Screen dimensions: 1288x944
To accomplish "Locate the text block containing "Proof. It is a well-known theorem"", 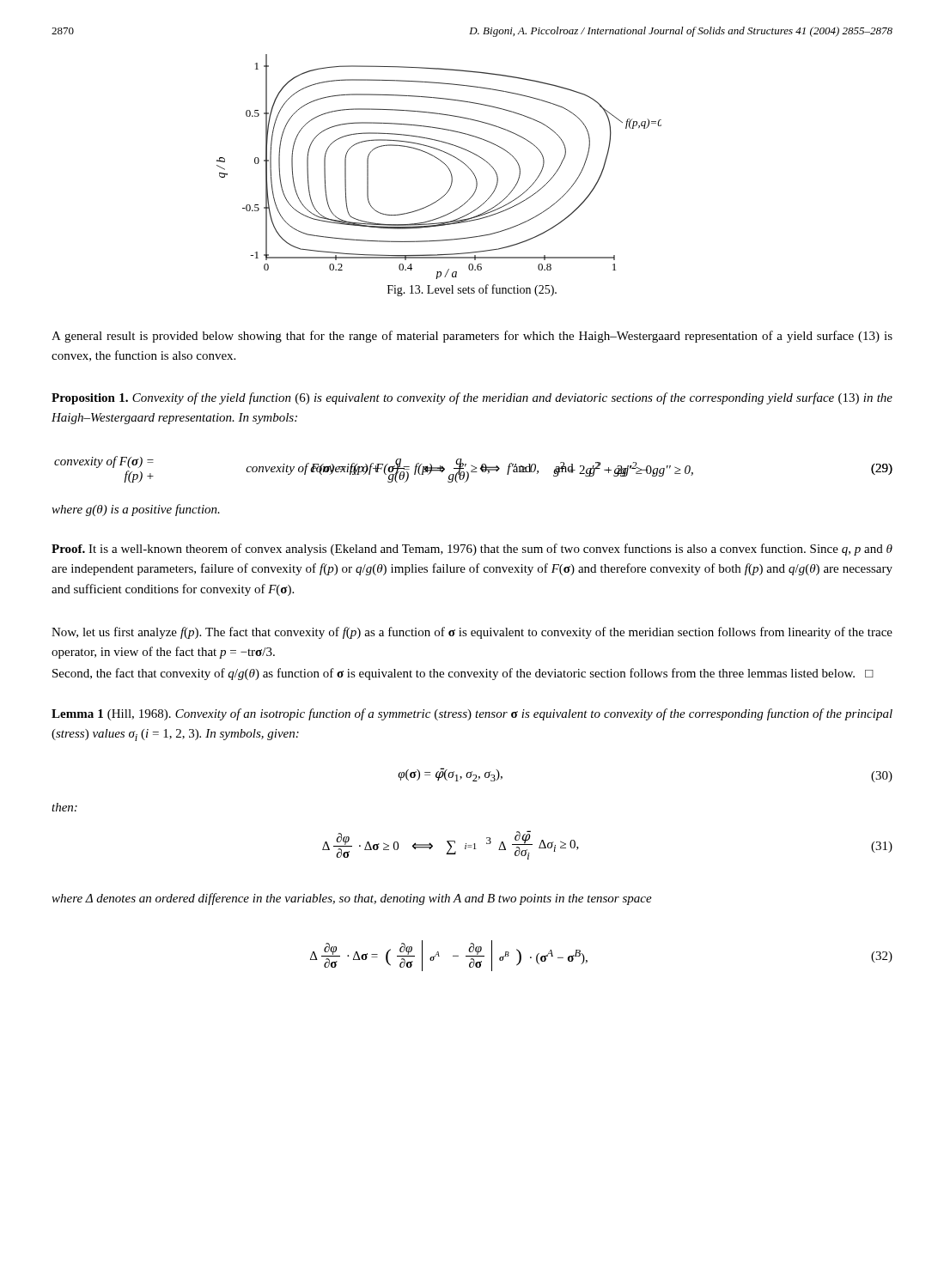I will pyautogui.click(x=472, y=569).
